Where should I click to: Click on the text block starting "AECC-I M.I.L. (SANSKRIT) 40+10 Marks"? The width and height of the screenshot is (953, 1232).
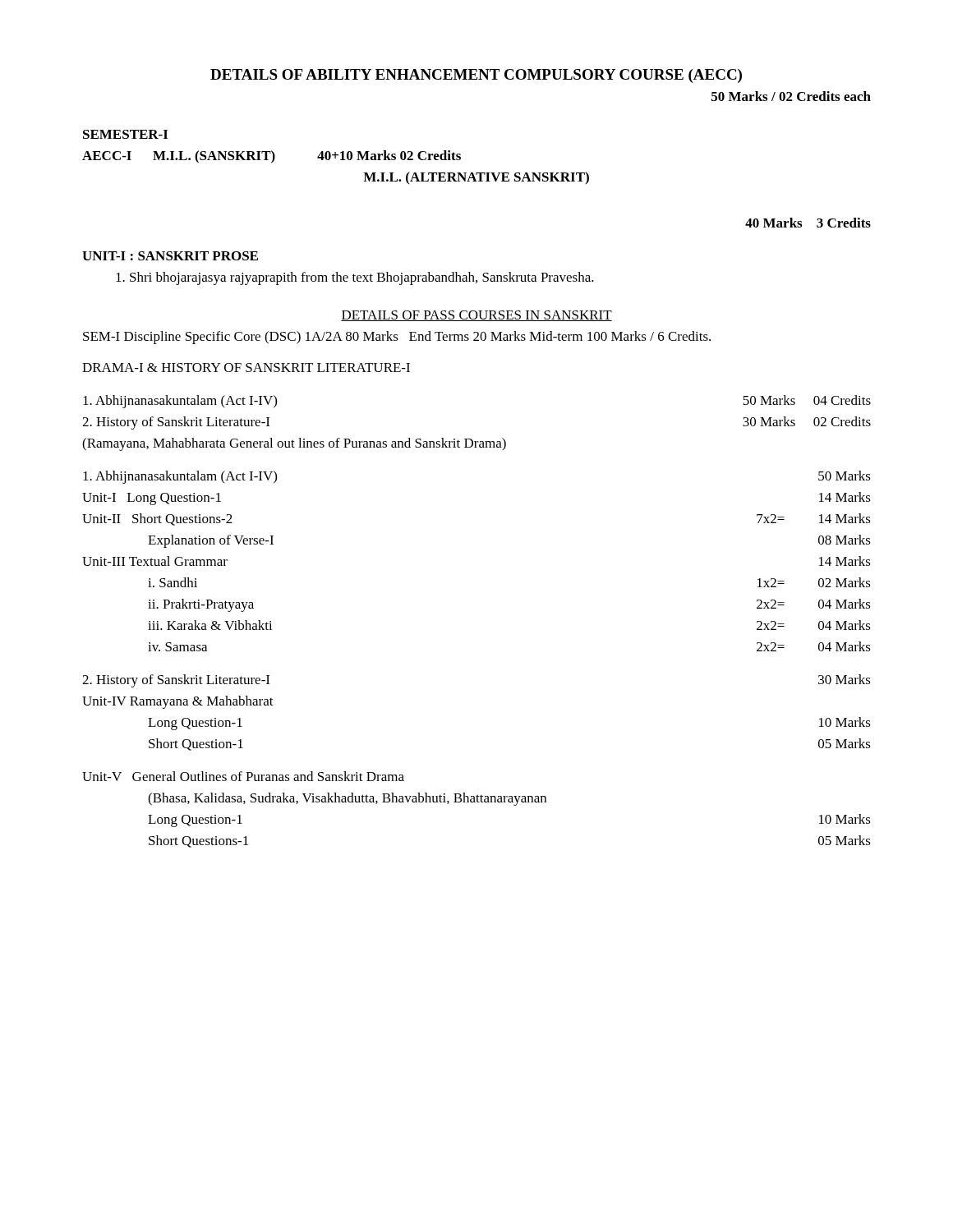coord(272,156)
